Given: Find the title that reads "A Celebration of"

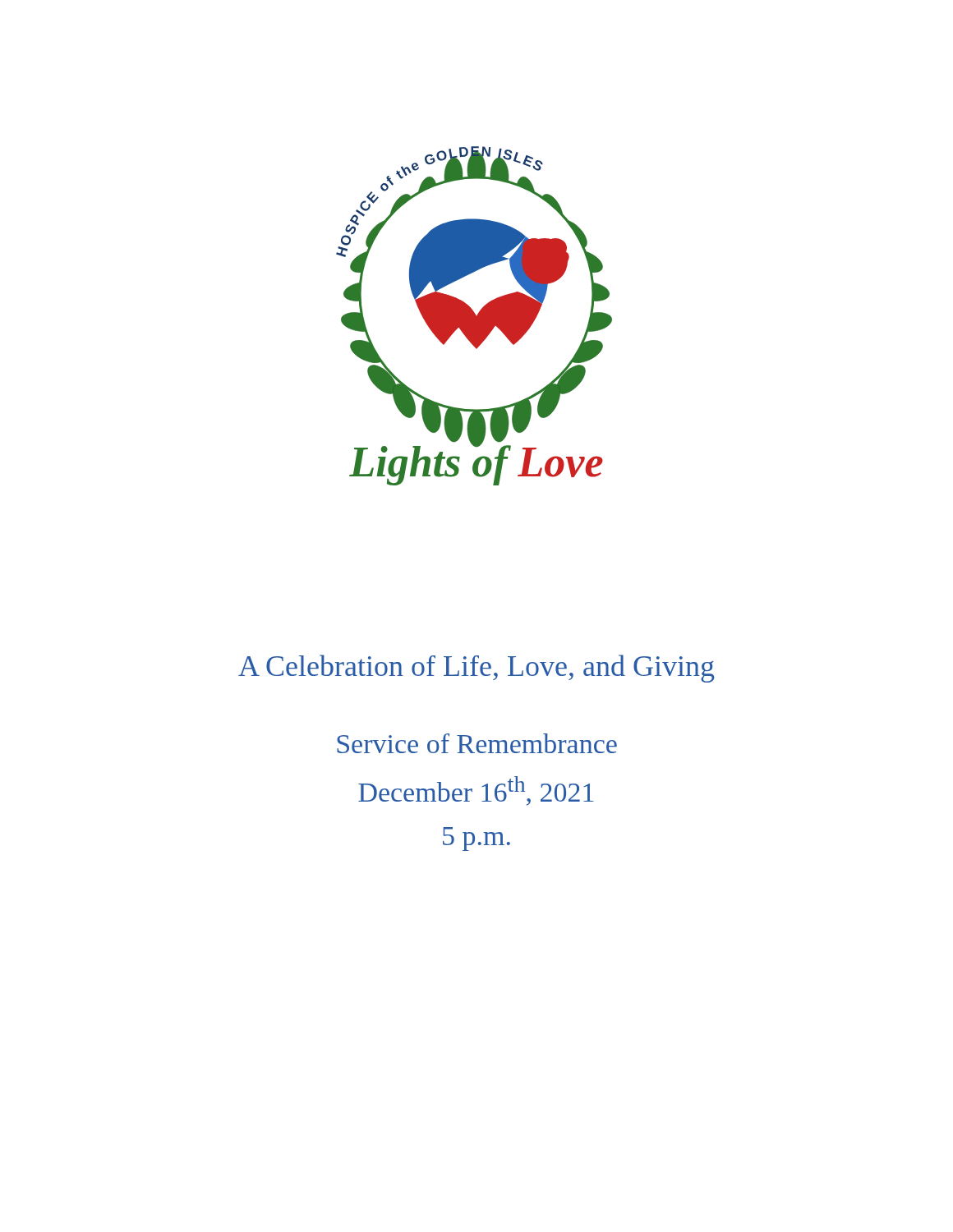Looking at the screenshot, I should coord(476,666).
